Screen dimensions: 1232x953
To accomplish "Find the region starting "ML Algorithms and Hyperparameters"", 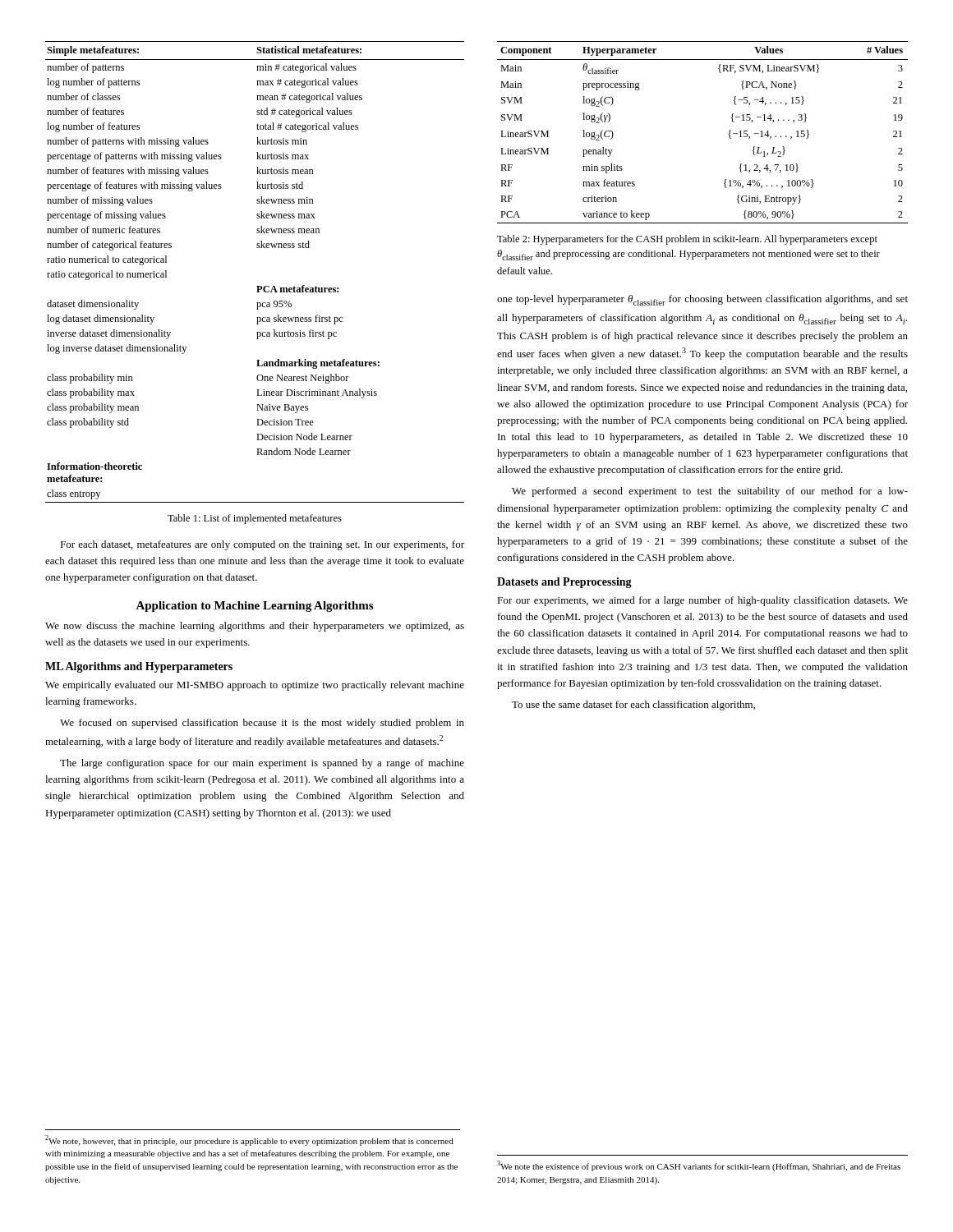I will coord(139,667).
